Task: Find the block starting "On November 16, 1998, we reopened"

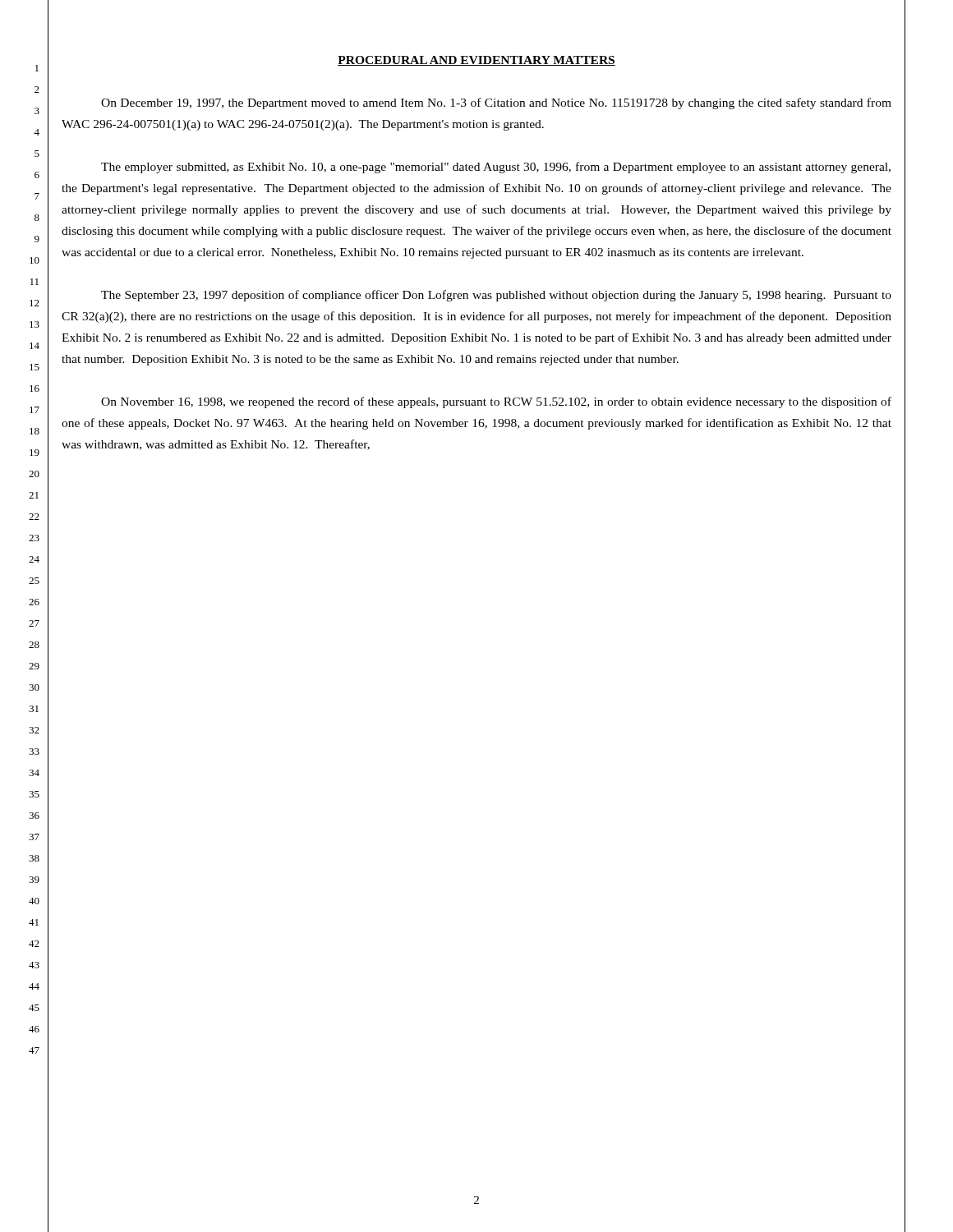Action: pyautogui.click(x=476, y=423)
